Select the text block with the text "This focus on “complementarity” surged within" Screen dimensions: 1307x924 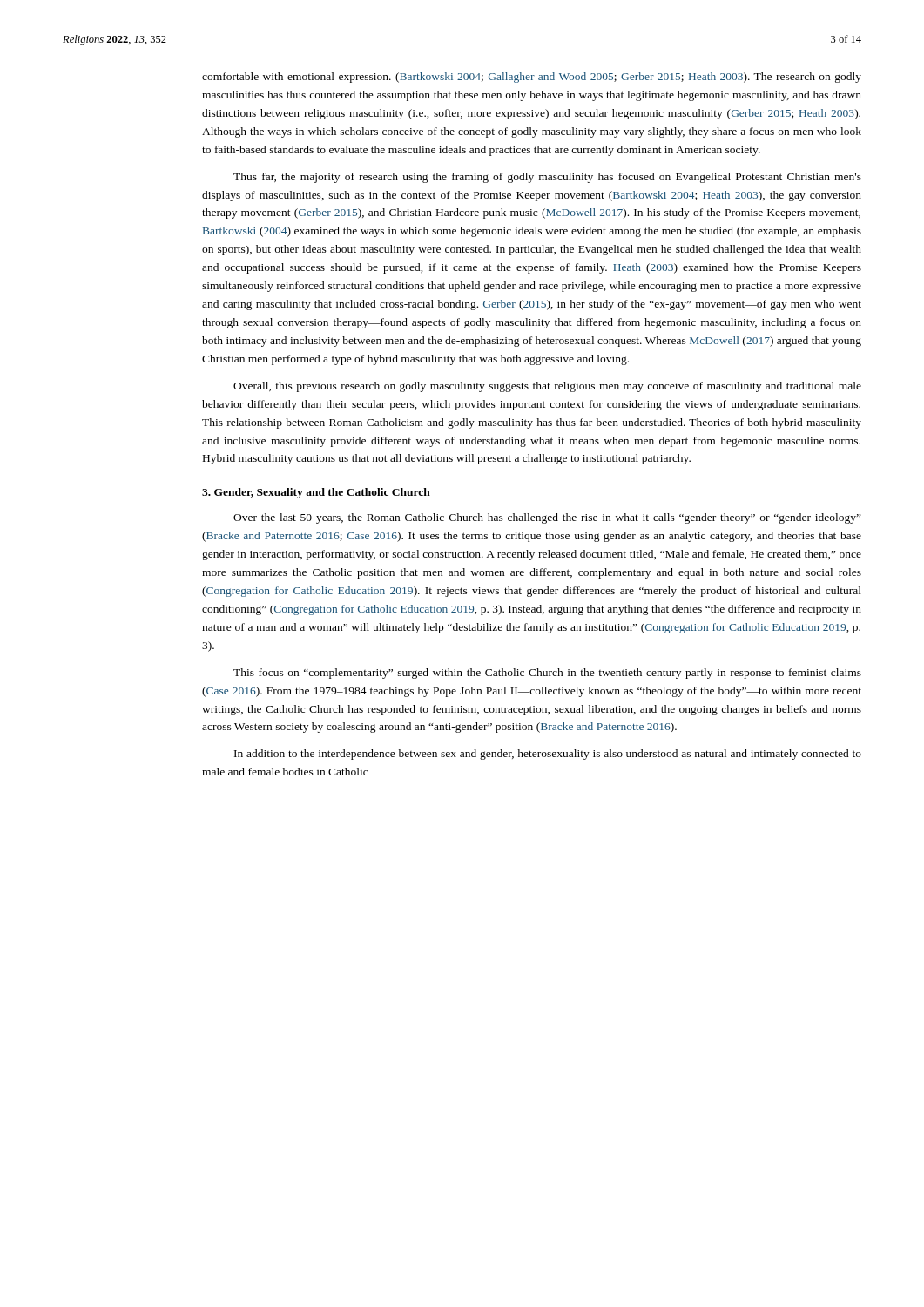pyautogui.click(x=532, y=700)
